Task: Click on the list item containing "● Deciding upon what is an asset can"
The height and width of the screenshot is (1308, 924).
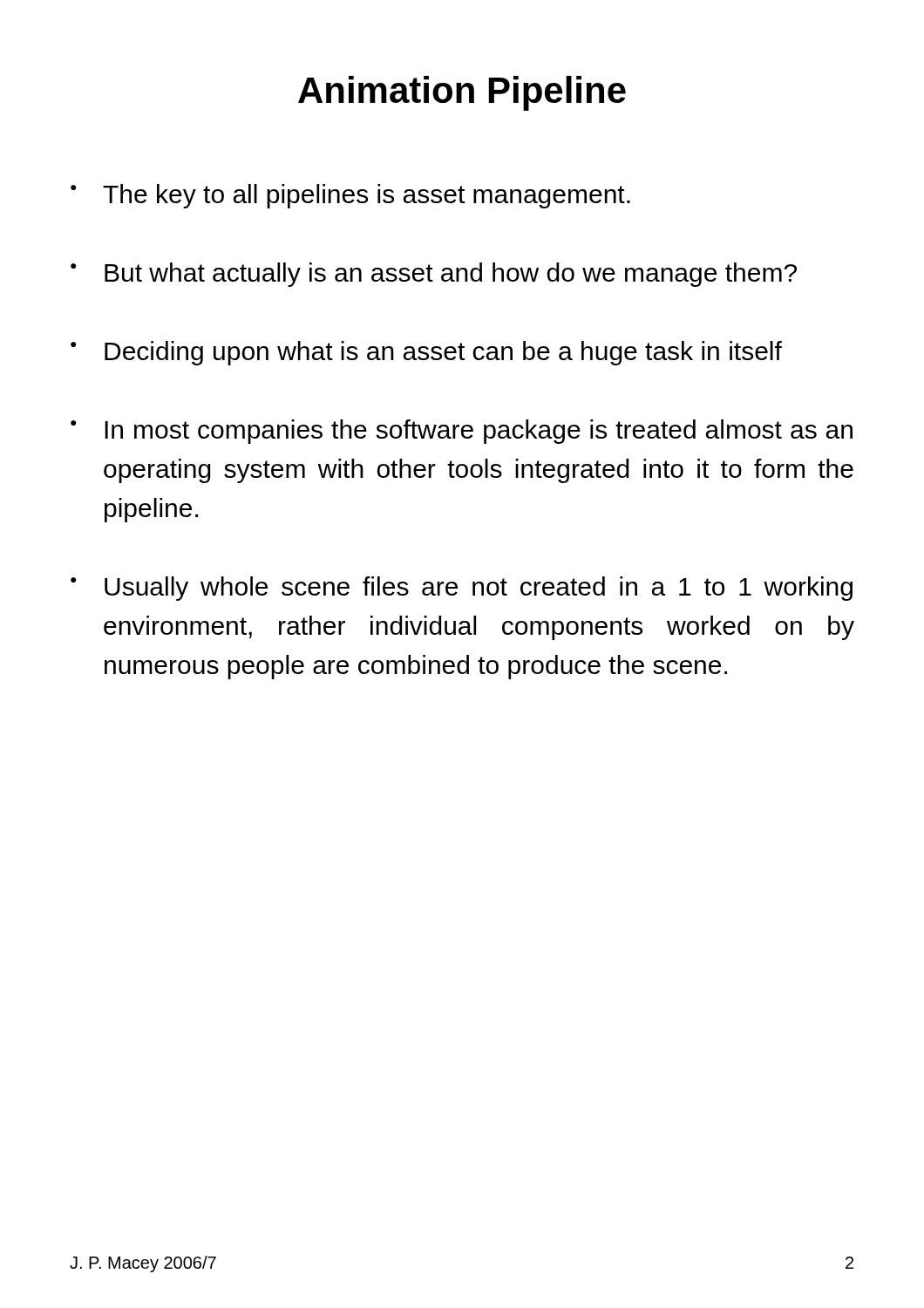Action: pos(462,351)
